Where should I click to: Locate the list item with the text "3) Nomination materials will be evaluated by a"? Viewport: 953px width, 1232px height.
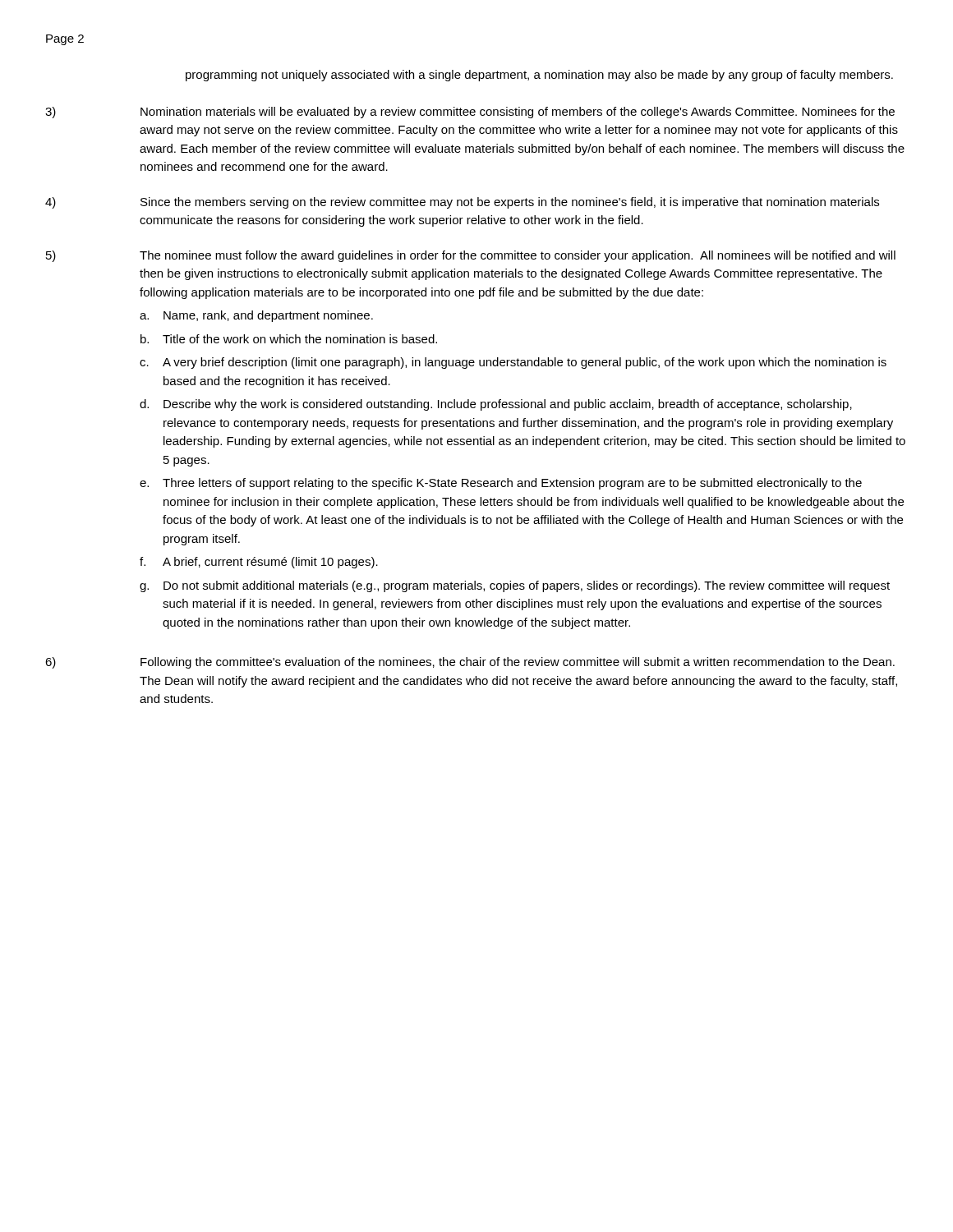click(x=476, y=139)
